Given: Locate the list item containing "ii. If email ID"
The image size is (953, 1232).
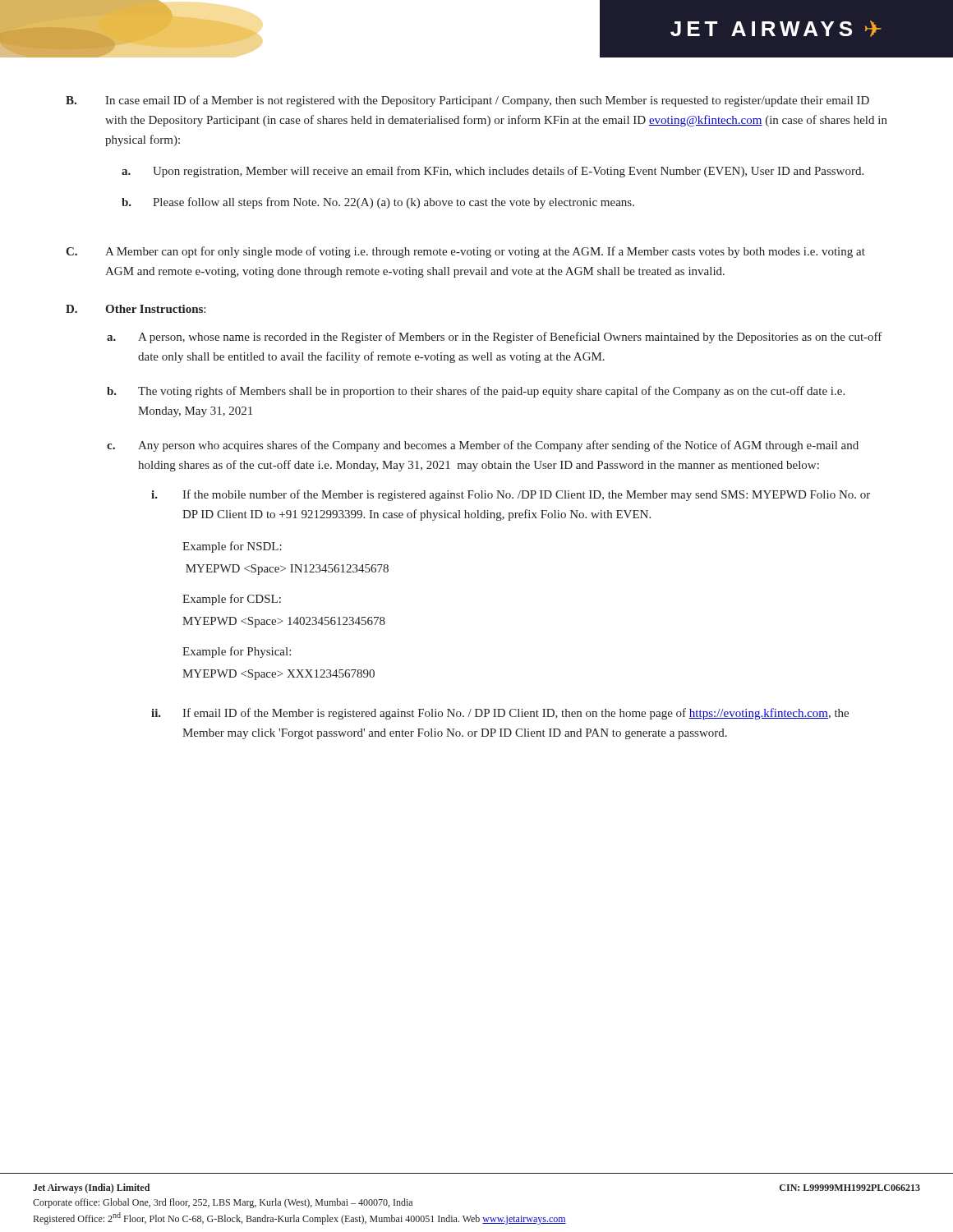Looking at the screenshot, I should pos(519,723).
